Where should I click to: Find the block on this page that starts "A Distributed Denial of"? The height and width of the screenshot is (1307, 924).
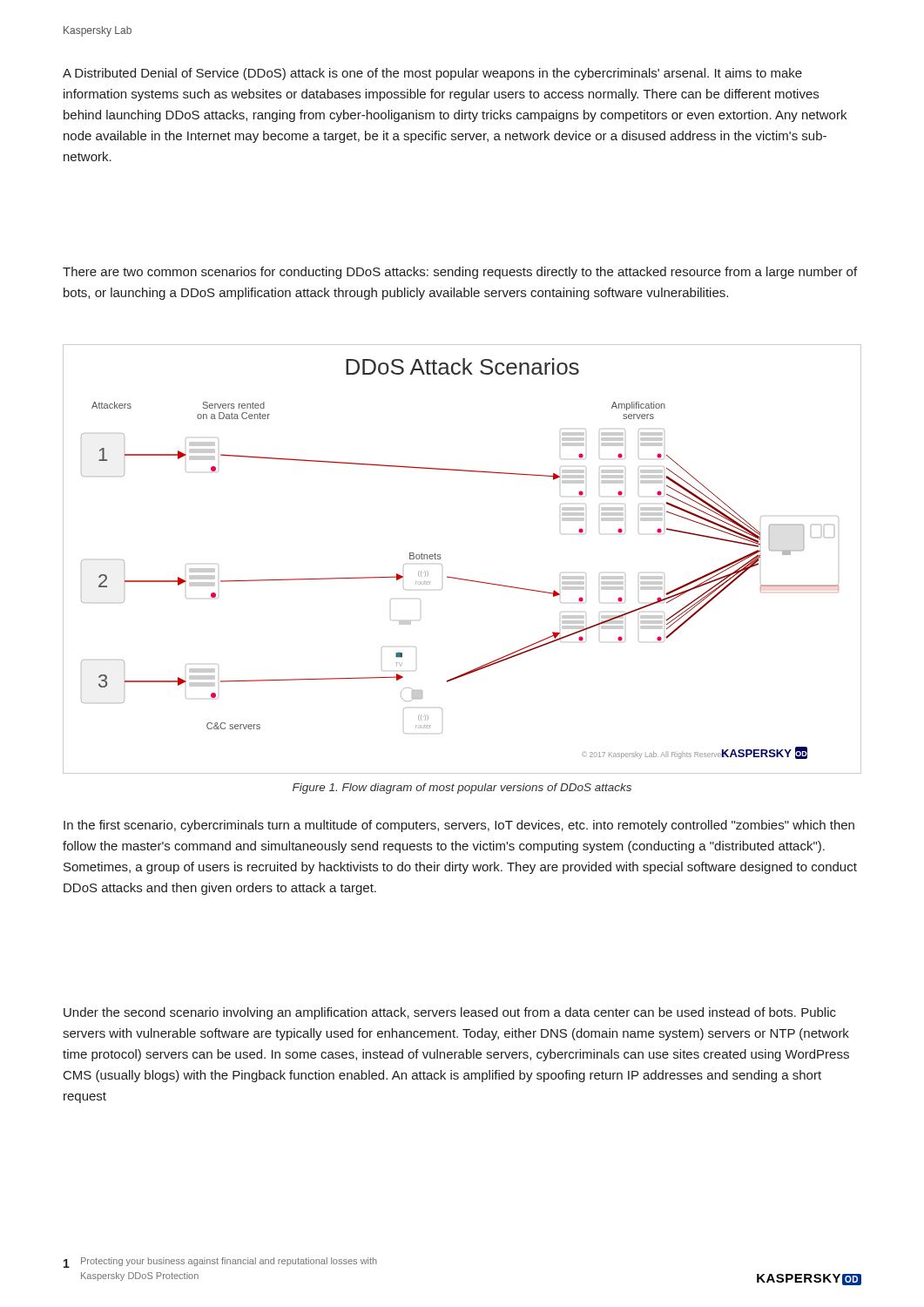click(x=455, y=115)
